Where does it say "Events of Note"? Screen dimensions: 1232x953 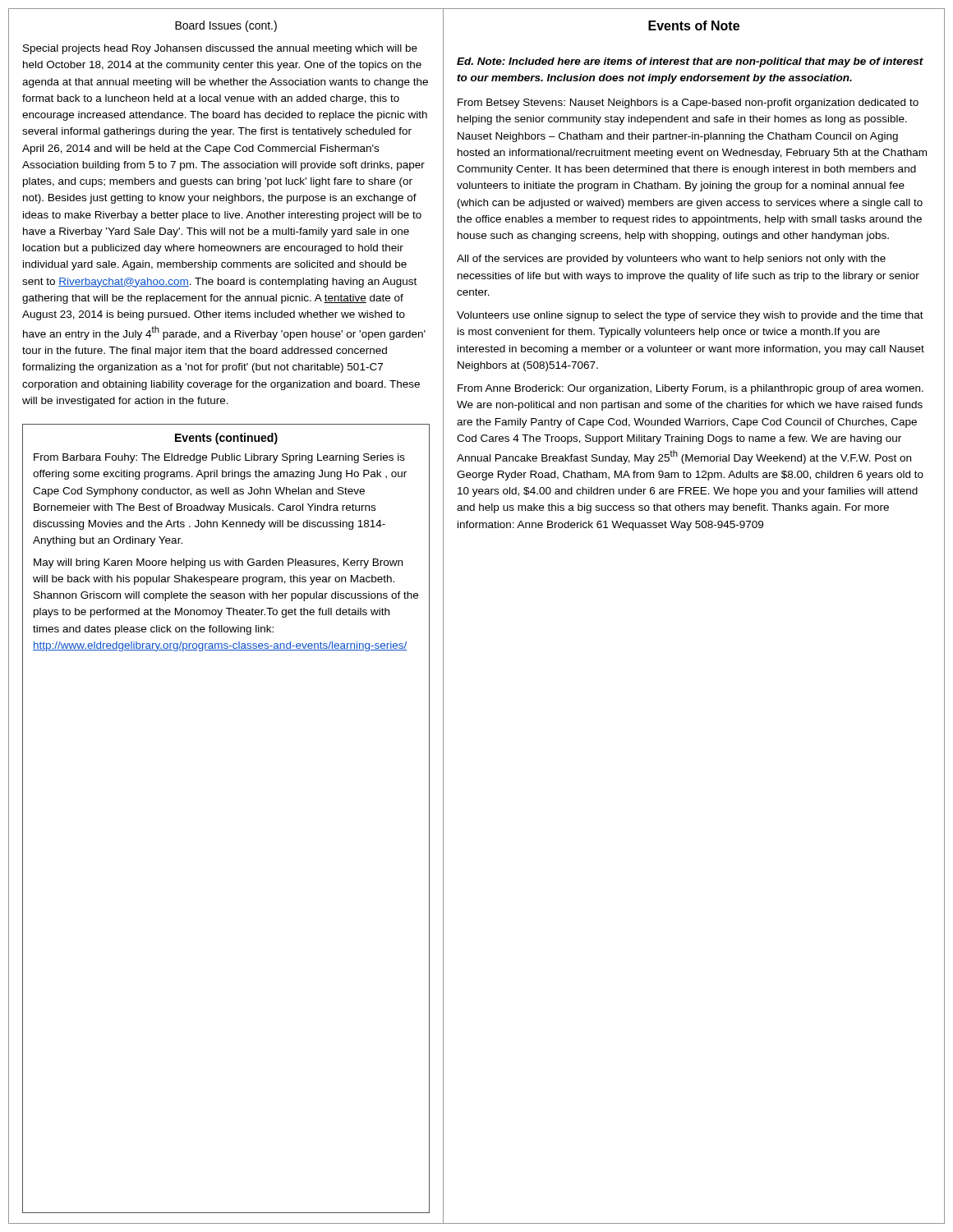coord(694,26)
